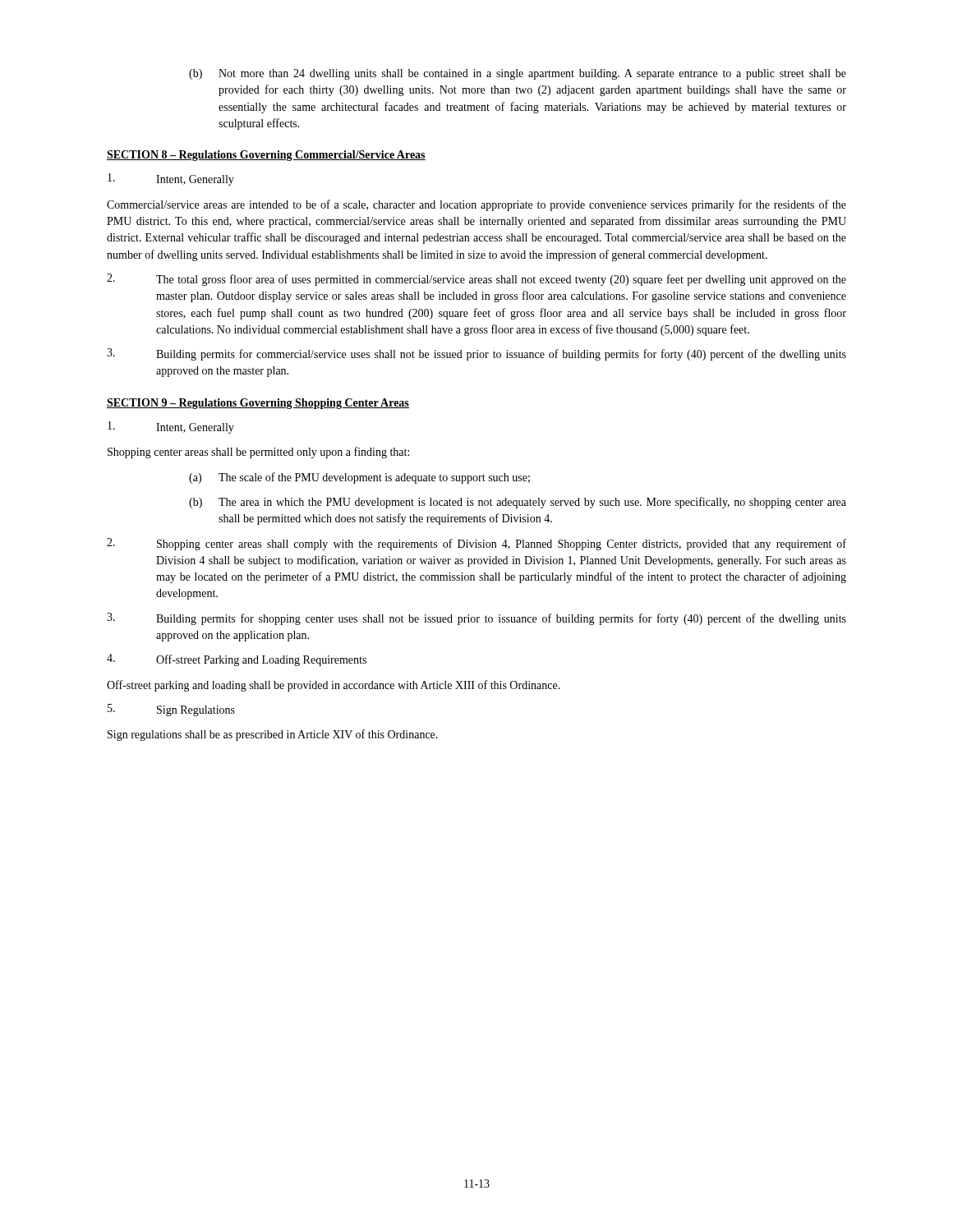This screenshot has height=1232, width=953.
Task: Find the passage starting "Shopping center areas shall be"
Action: pyautogui.click(x=258, y=453)
